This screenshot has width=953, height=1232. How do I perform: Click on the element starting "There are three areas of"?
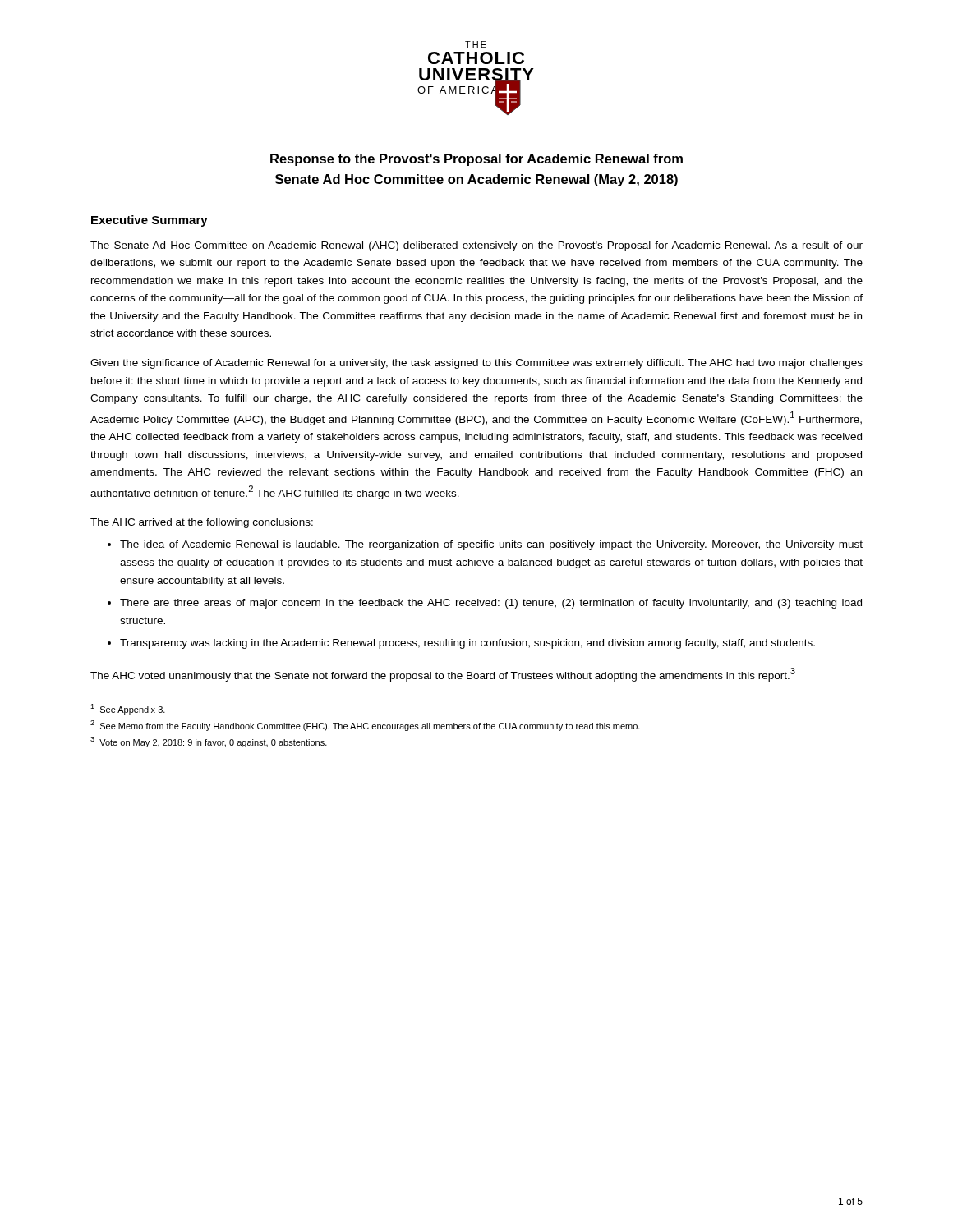[491, 611]
